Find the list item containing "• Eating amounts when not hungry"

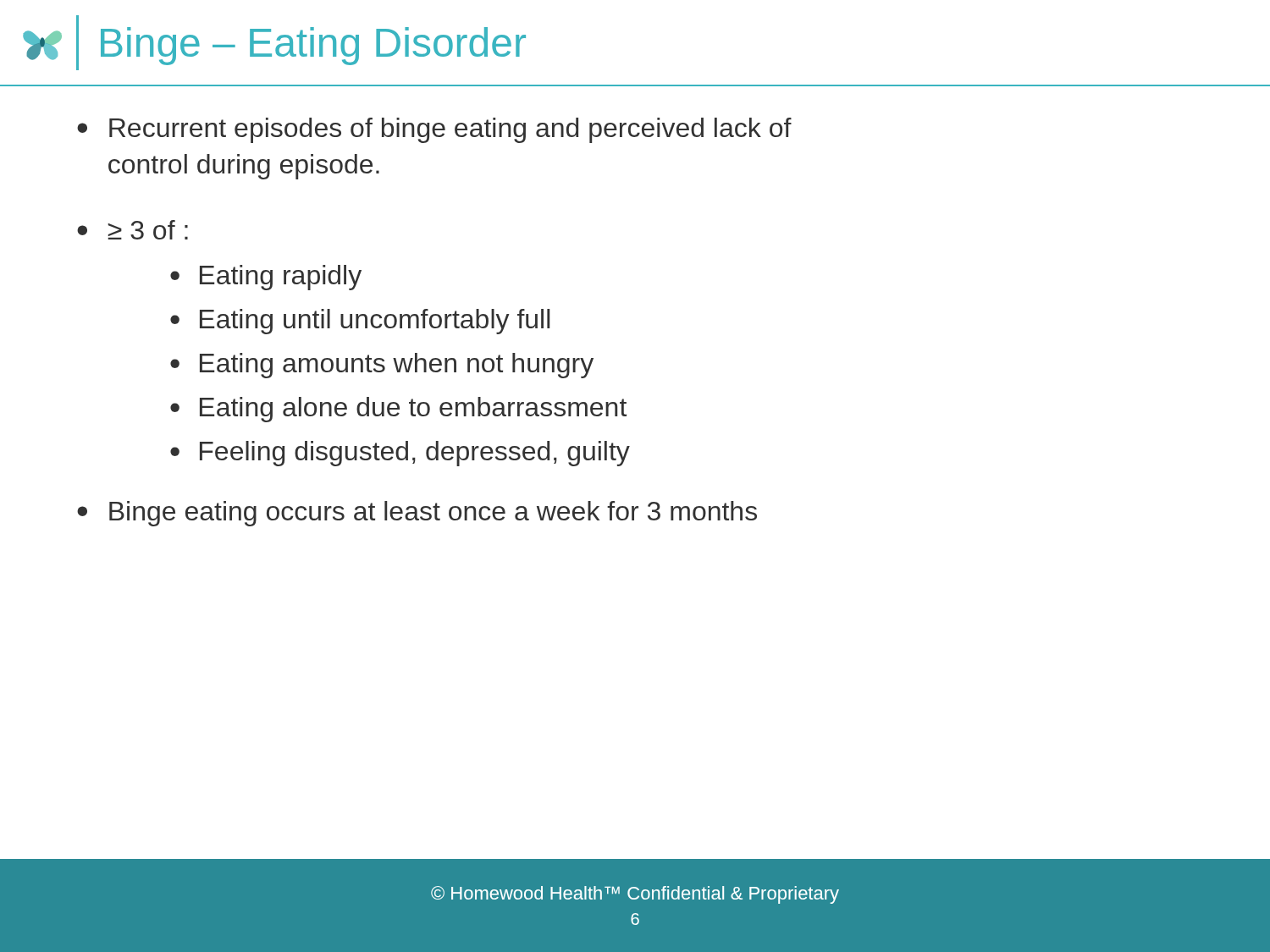381,363
